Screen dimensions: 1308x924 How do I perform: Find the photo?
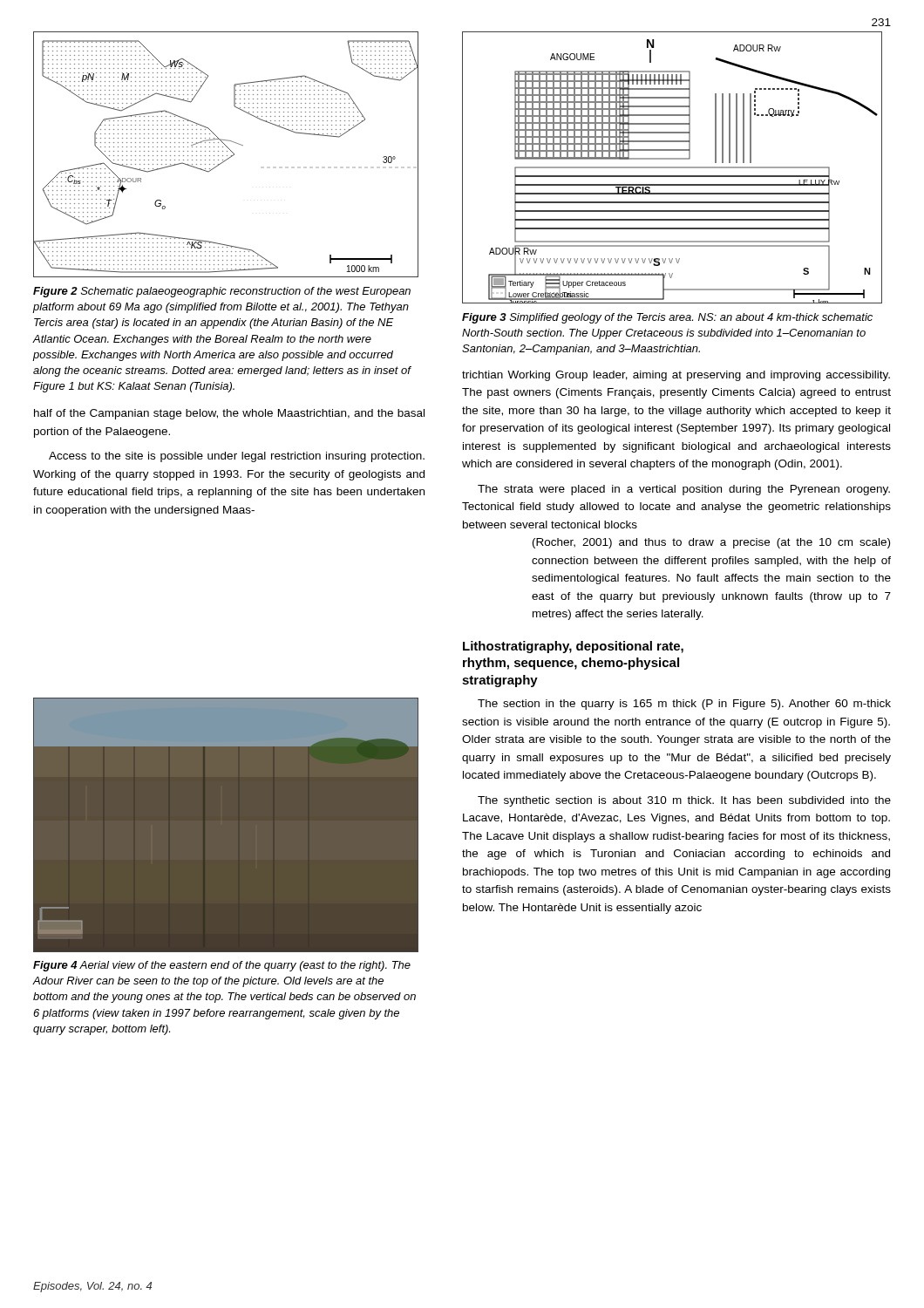tap(225, 867)
